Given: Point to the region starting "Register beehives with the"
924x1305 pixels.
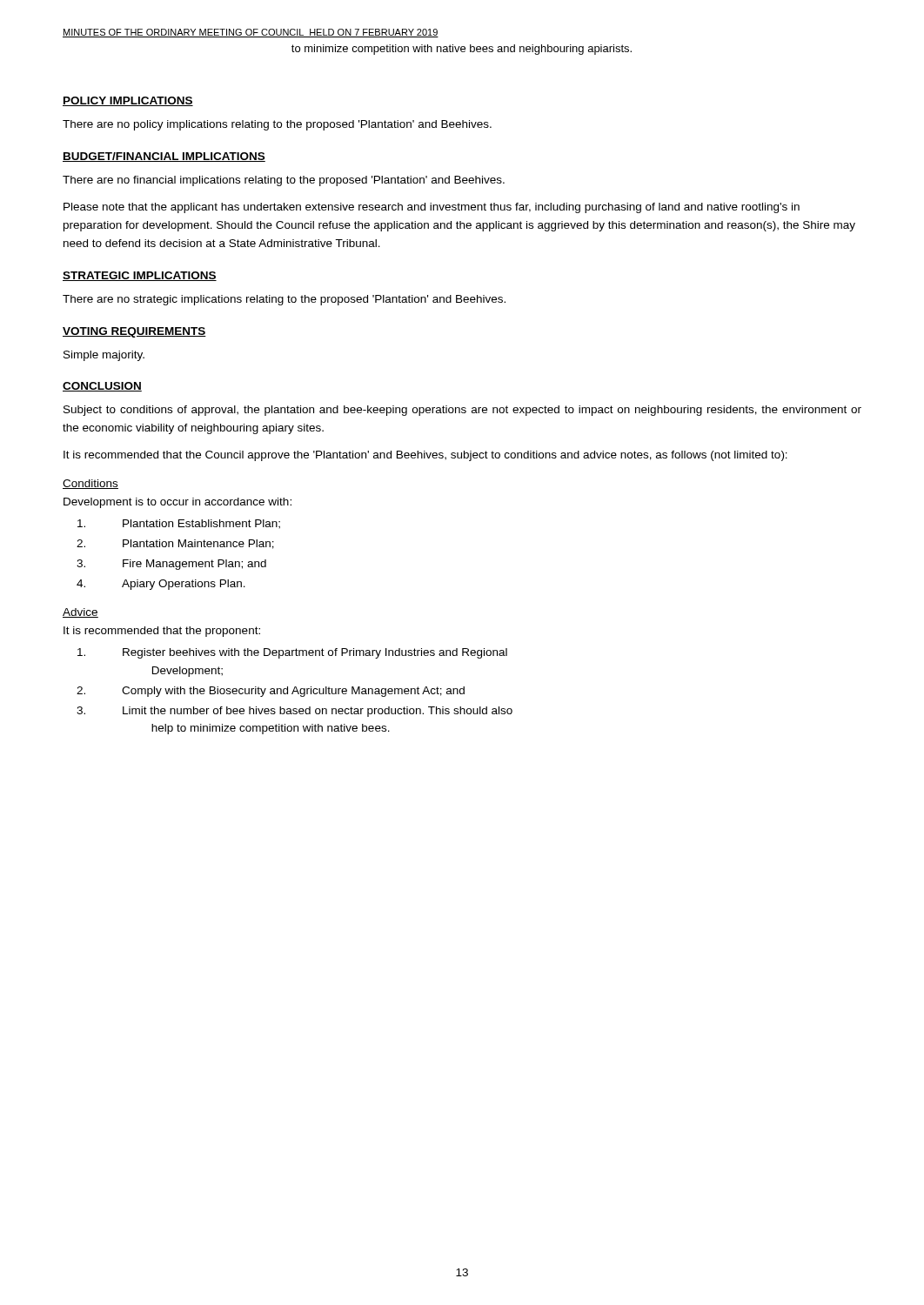Looking at the screenshot, I should coord(462,662).
